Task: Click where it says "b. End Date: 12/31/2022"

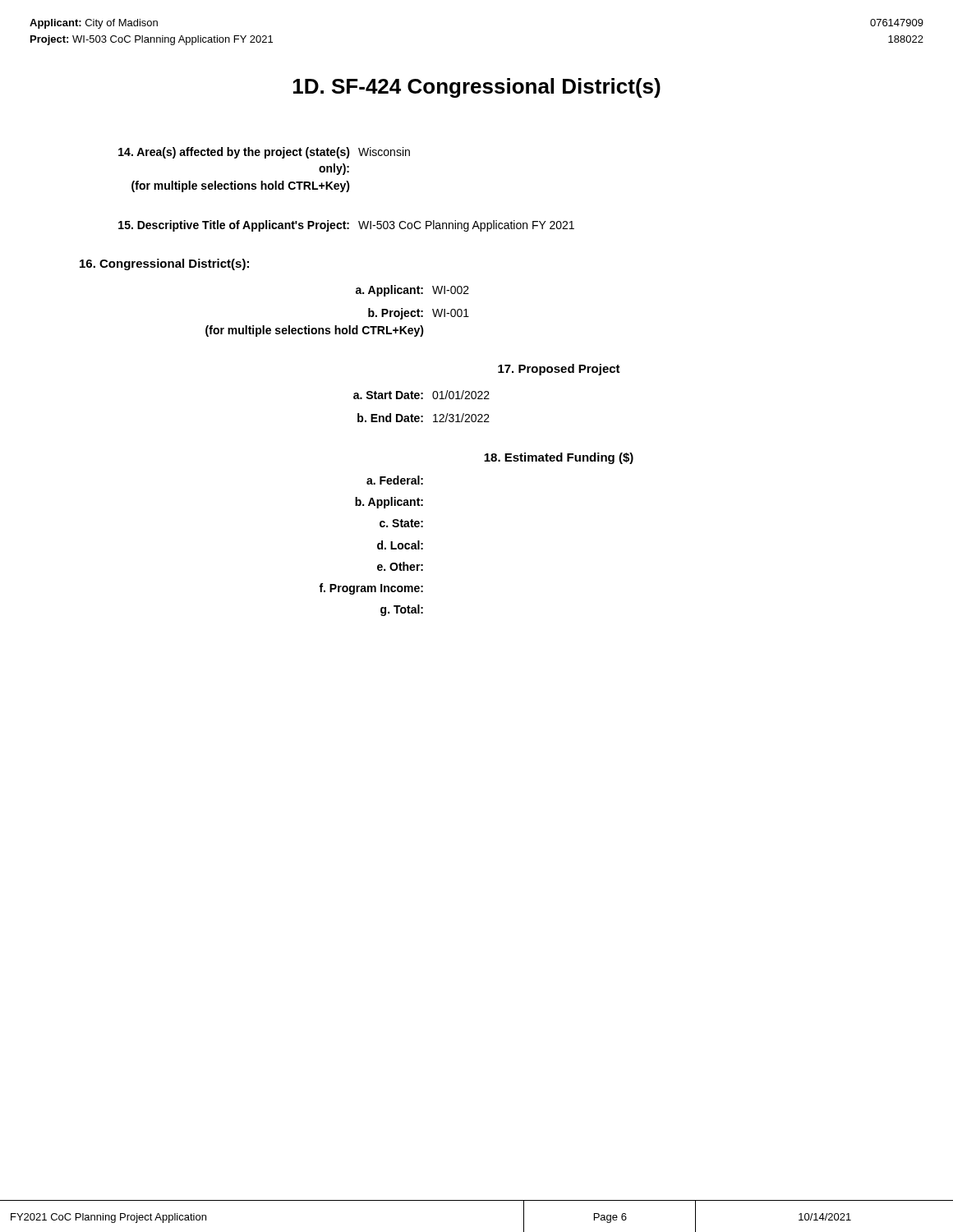Action: pos(424,418)
